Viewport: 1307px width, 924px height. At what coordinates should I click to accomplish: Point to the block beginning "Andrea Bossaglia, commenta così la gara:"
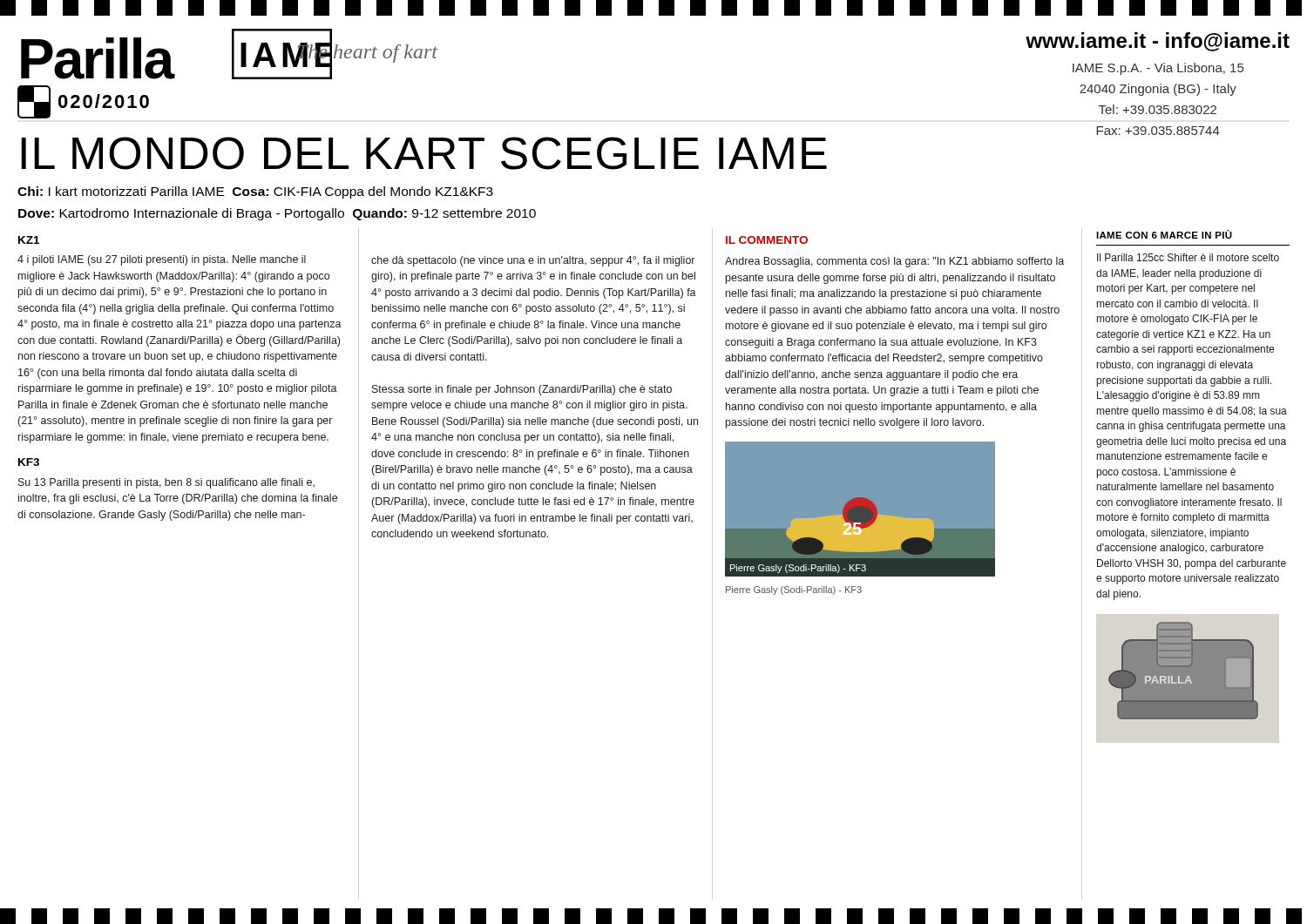point(895,342)
